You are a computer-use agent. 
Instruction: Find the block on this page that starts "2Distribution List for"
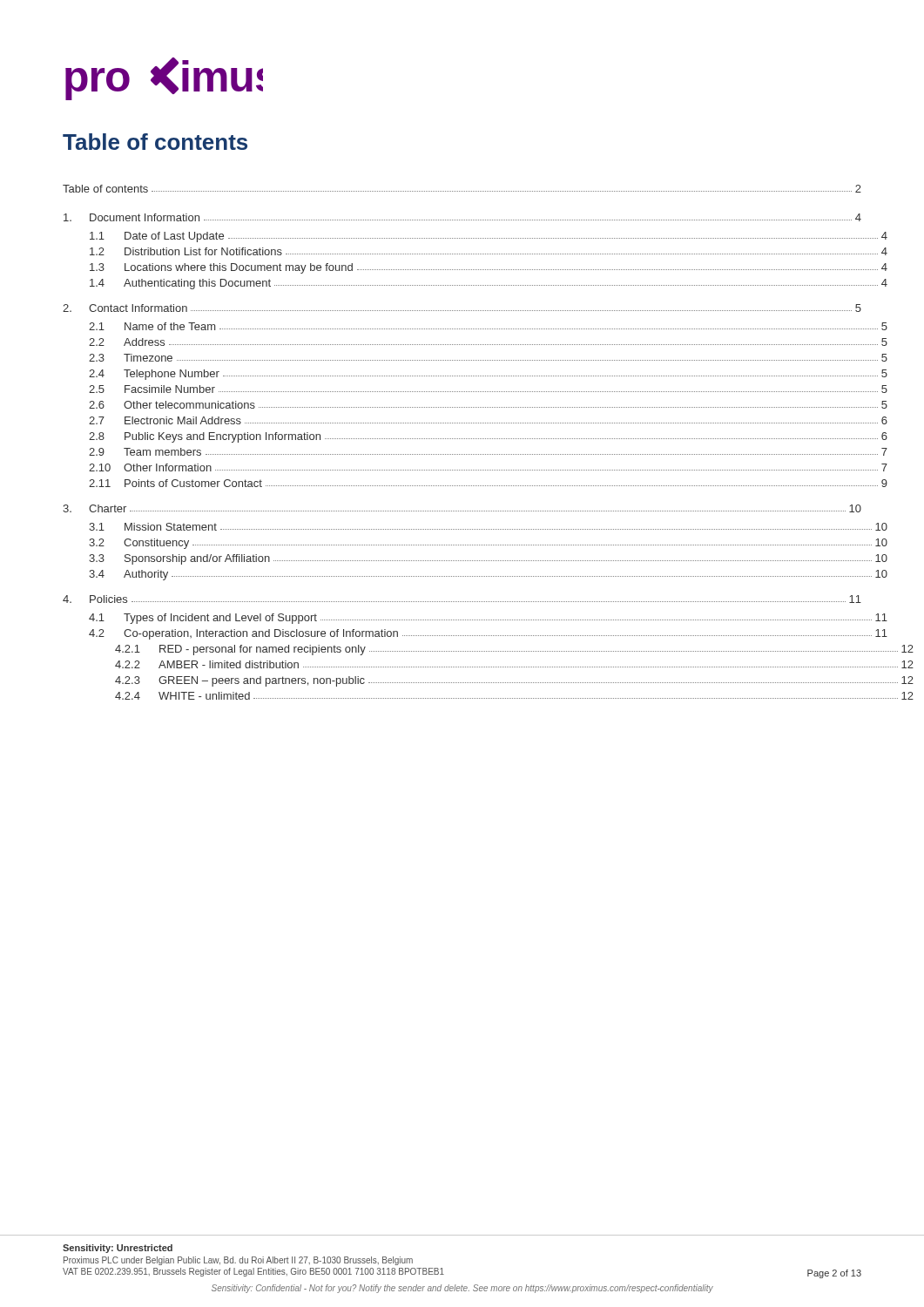488,251
